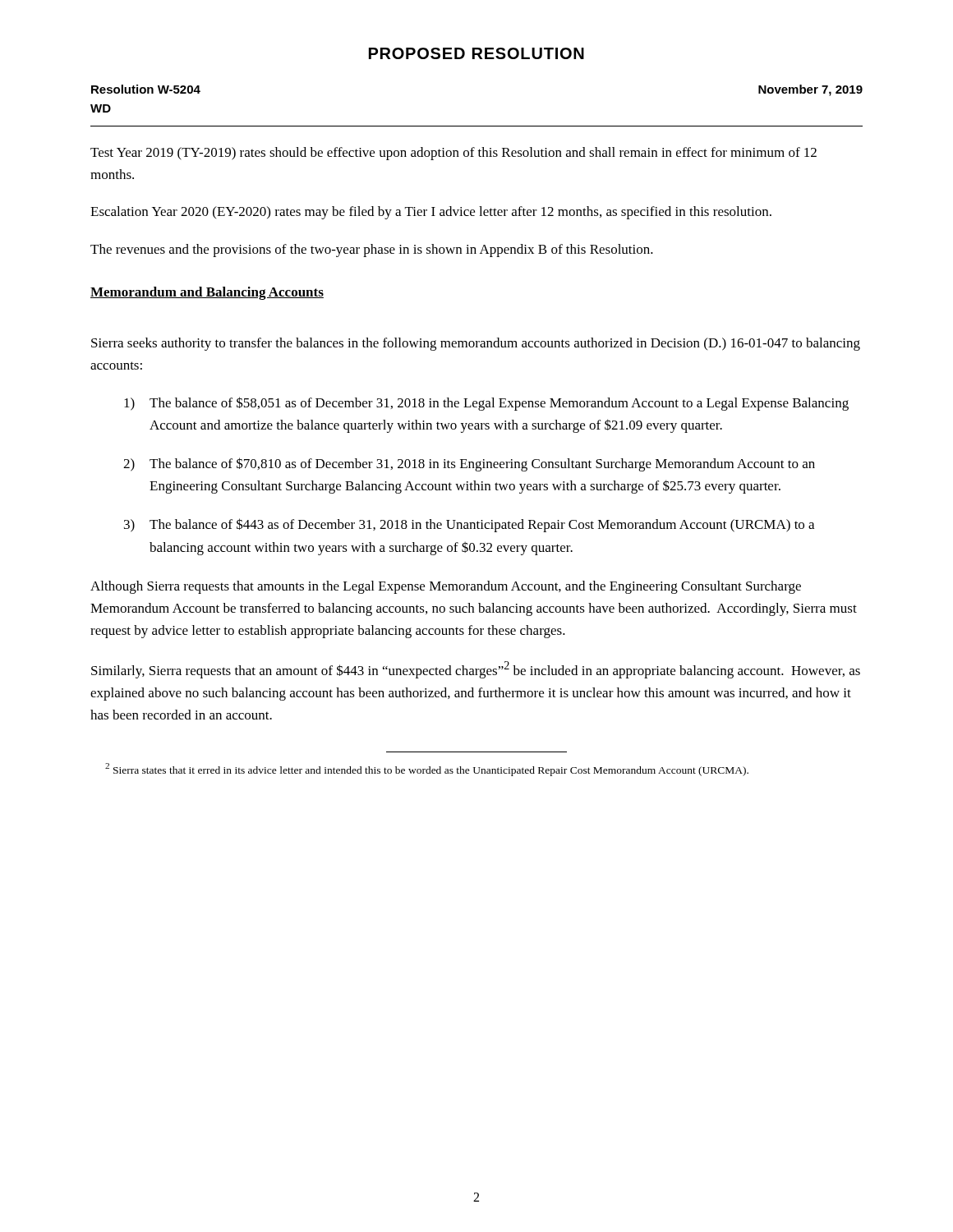Click on the footnote that reads "2 Sierra states that it erred in its"
953x1232 pixels.
[427, 768]
